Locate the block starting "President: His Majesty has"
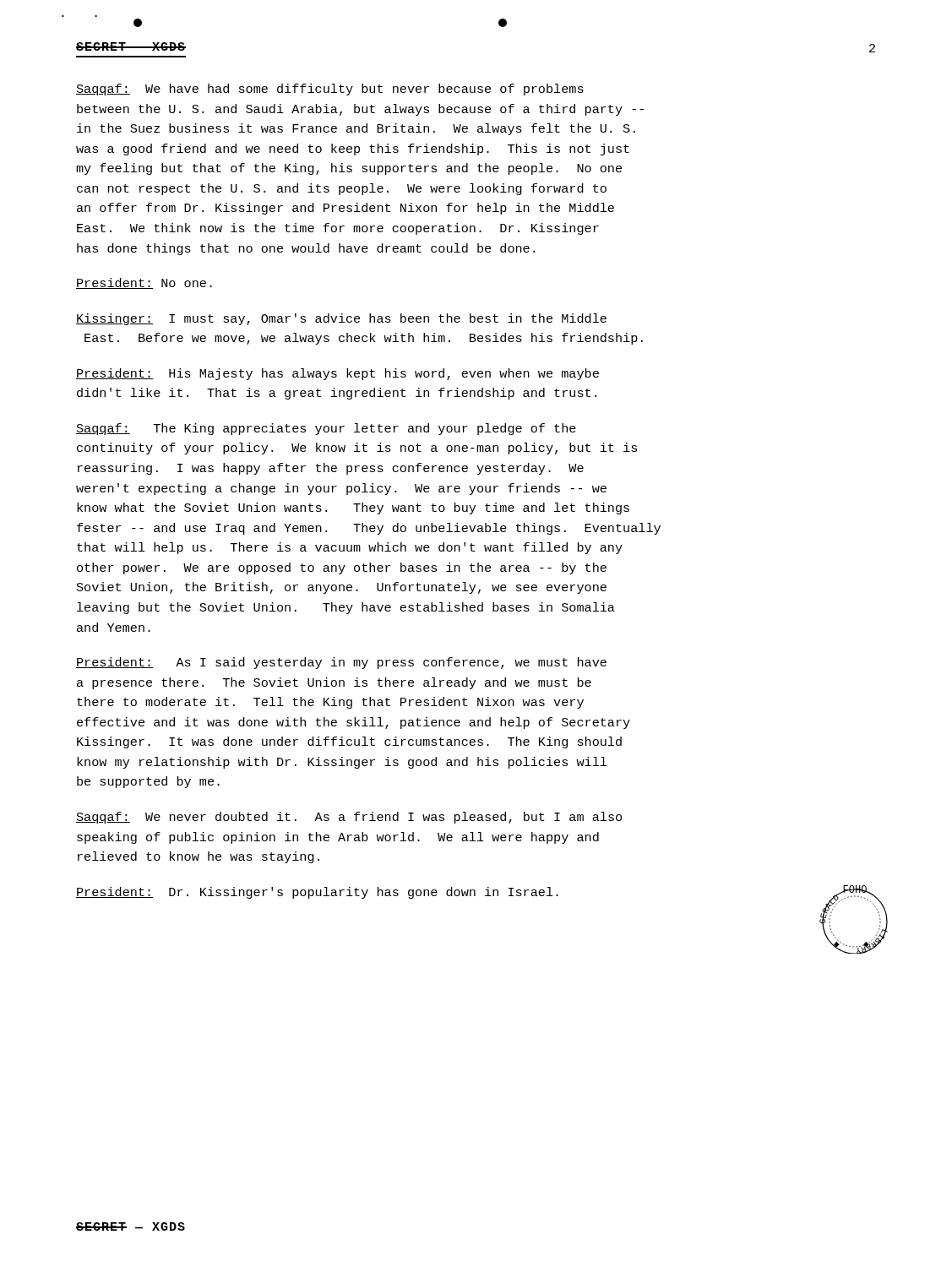 coord(338,384)
